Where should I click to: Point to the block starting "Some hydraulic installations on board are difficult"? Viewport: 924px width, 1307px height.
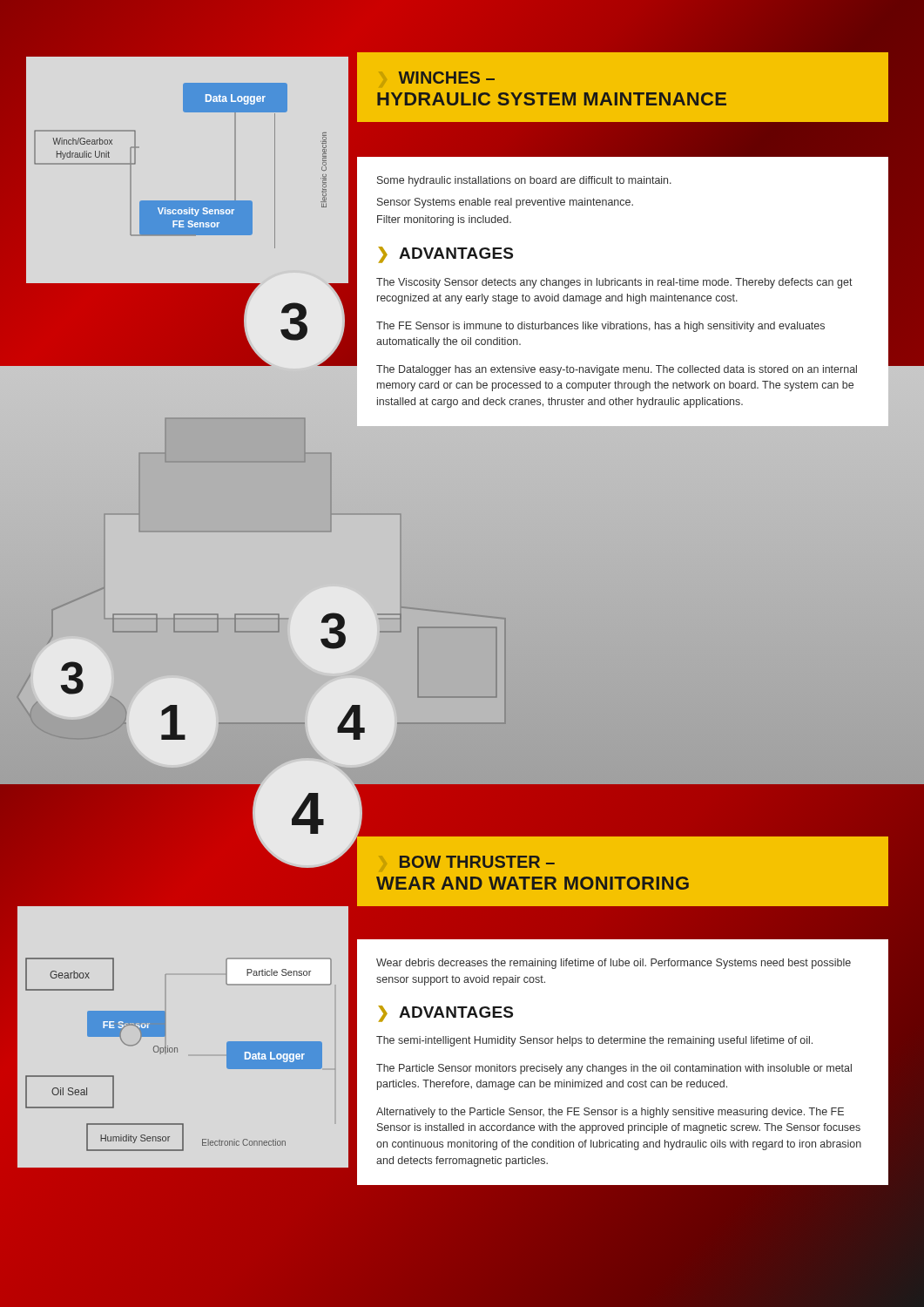click(x=623, y=291)
